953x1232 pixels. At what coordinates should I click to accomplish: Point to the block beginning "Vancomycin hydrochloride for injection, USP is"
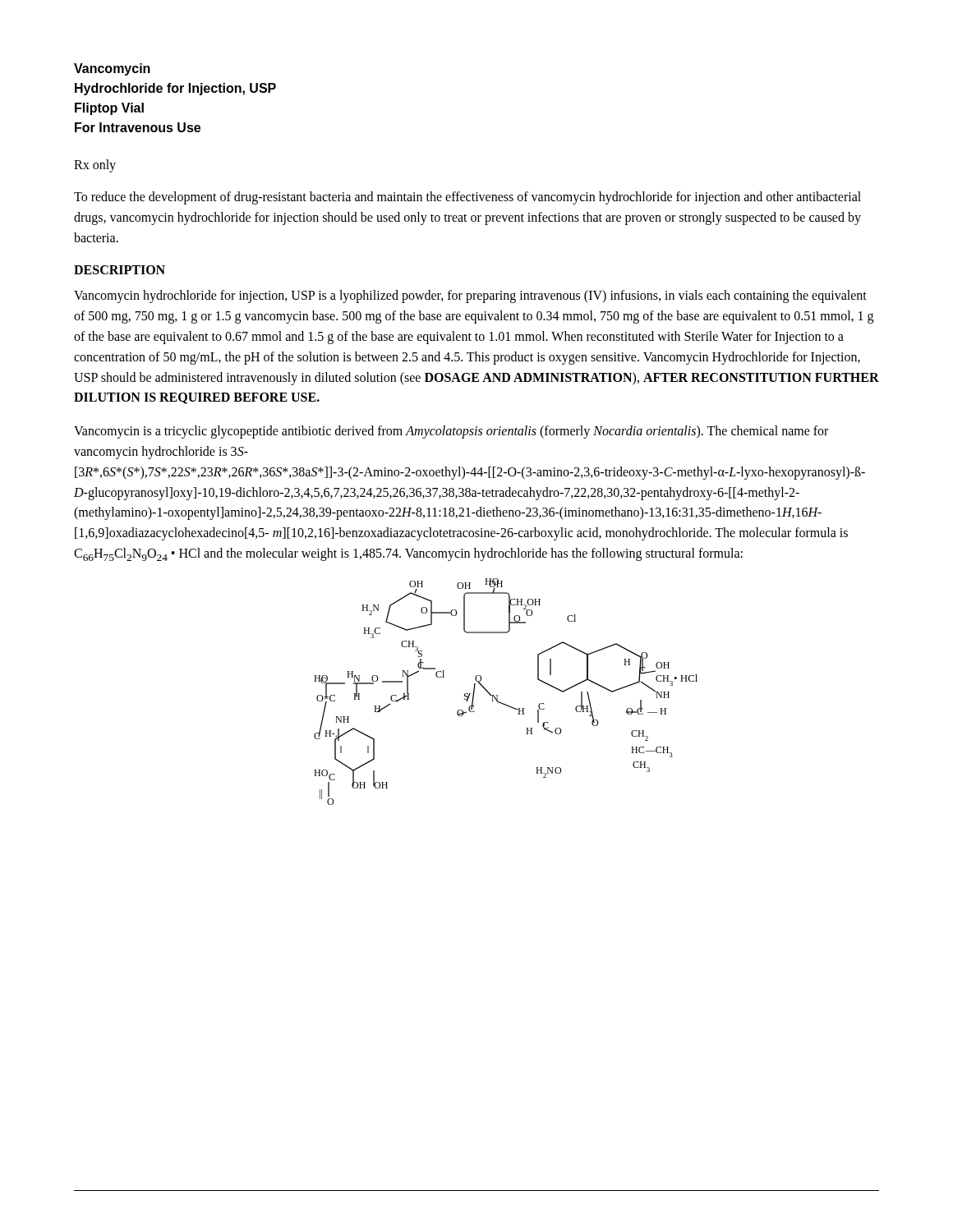(x=476, y=346)
